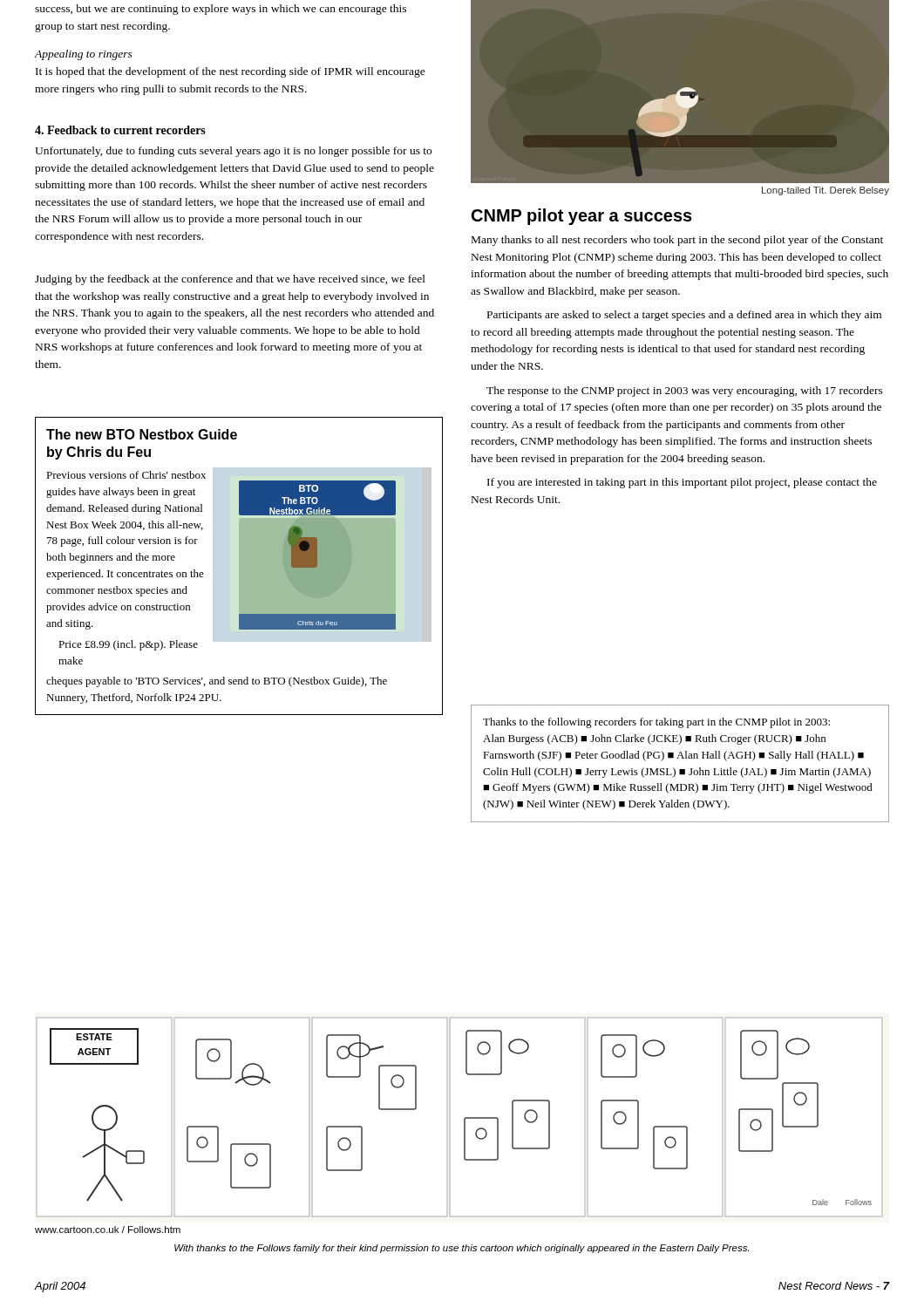Find the caption containing "With thanks to the"
This screenshot has height=1308, width=924.
(462, 1248)
